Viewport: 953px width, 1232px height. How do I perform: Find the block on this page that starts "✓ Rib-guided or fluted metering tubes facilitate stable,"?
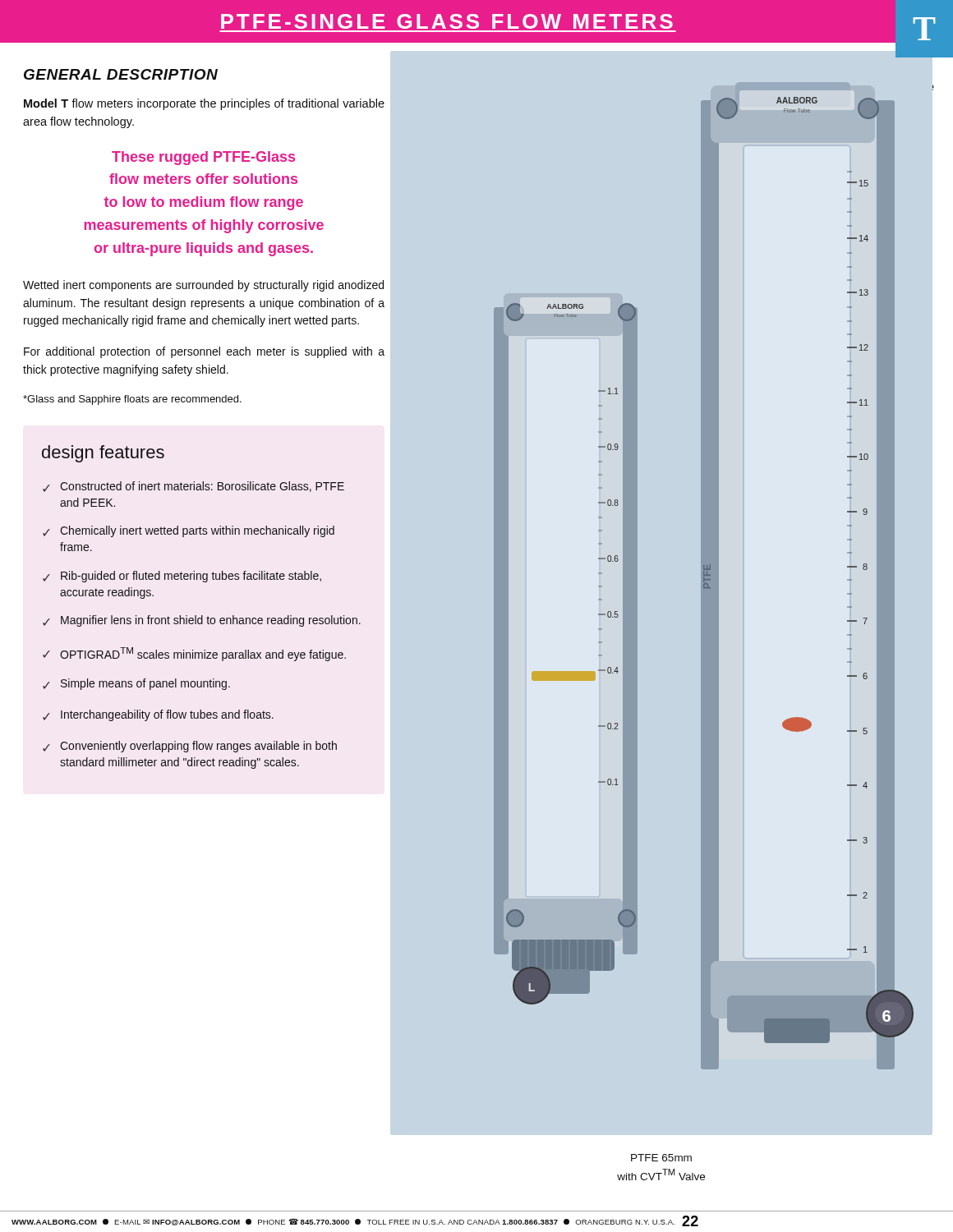coord(204,584)
